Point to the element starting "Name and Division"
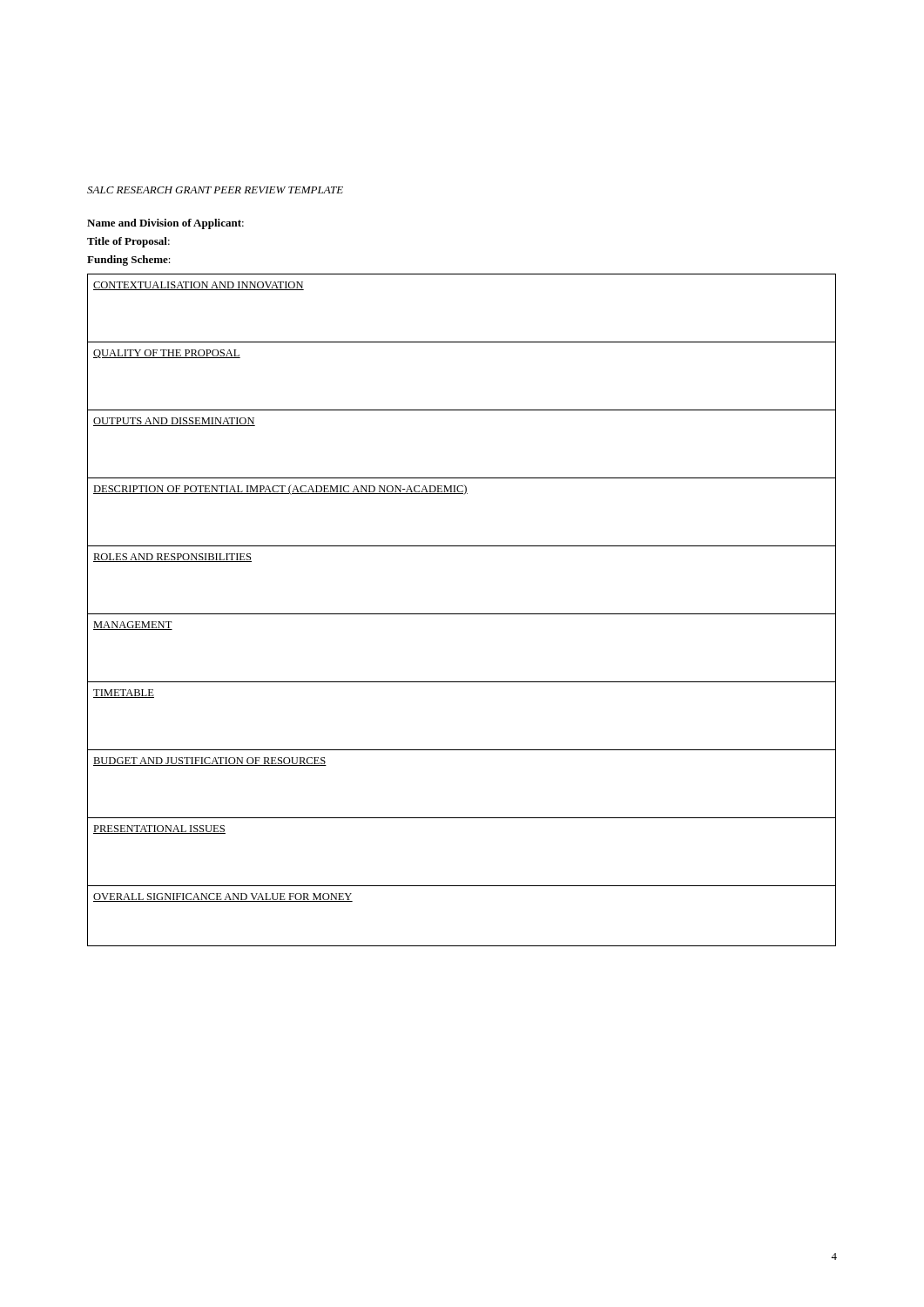 [166, 223]
